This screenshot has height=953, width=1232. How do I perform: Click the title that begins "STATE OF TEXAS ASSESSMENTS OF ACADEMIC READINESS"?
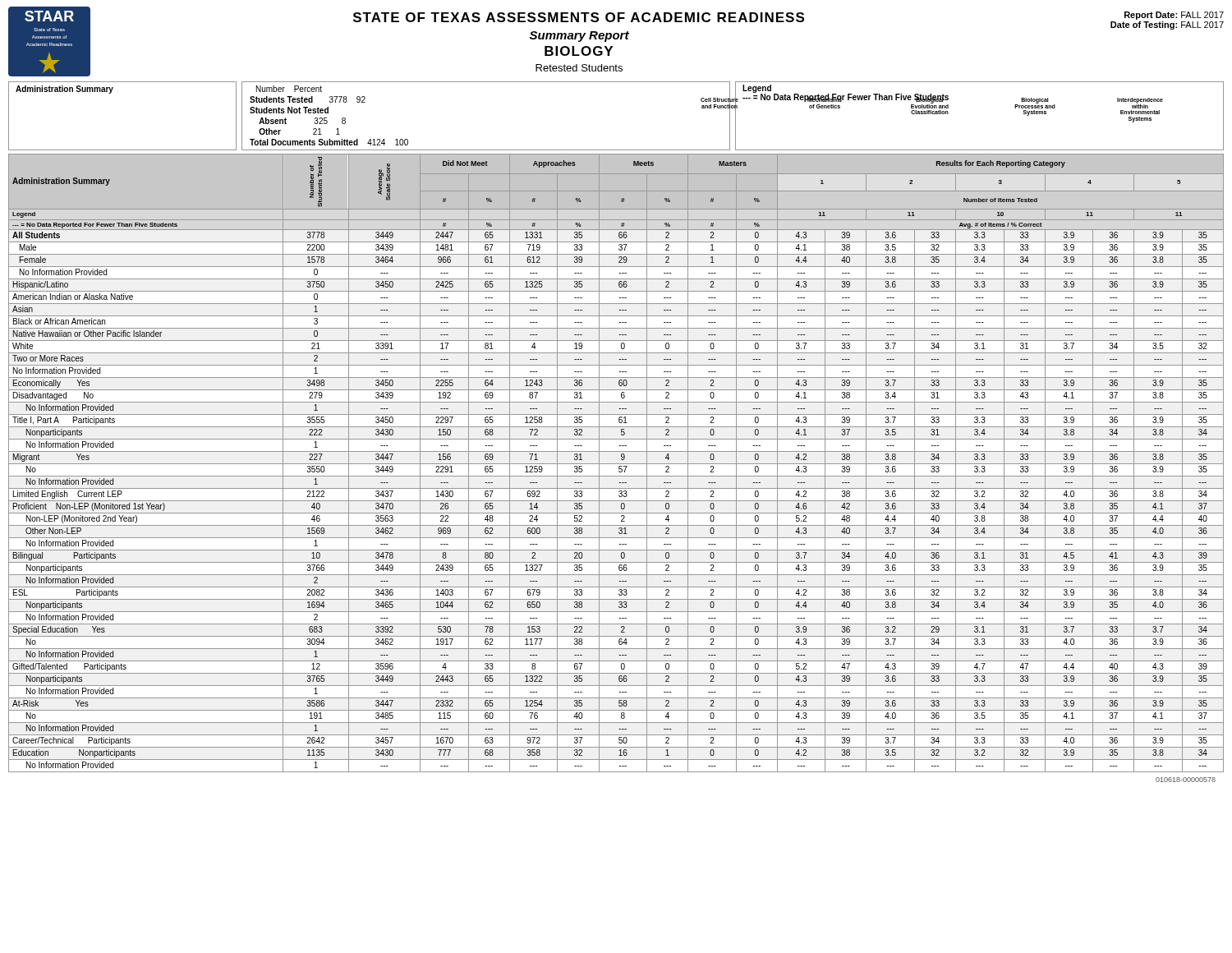(579, 42)
